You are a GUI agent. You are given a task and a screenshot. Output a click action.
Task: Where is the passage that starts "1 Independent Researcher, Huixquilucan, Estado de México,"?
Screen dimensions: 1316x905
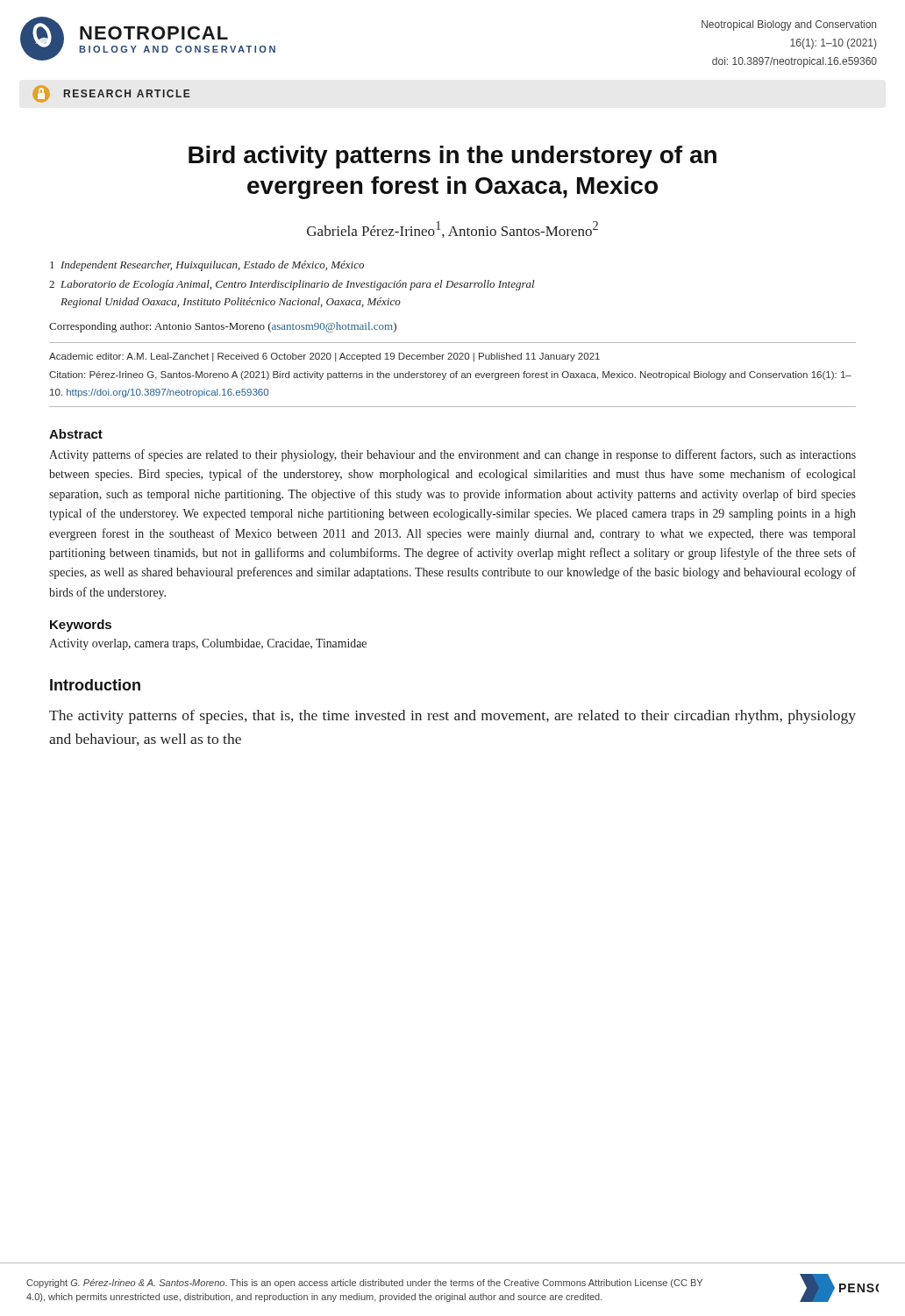(x=207, y=264)
